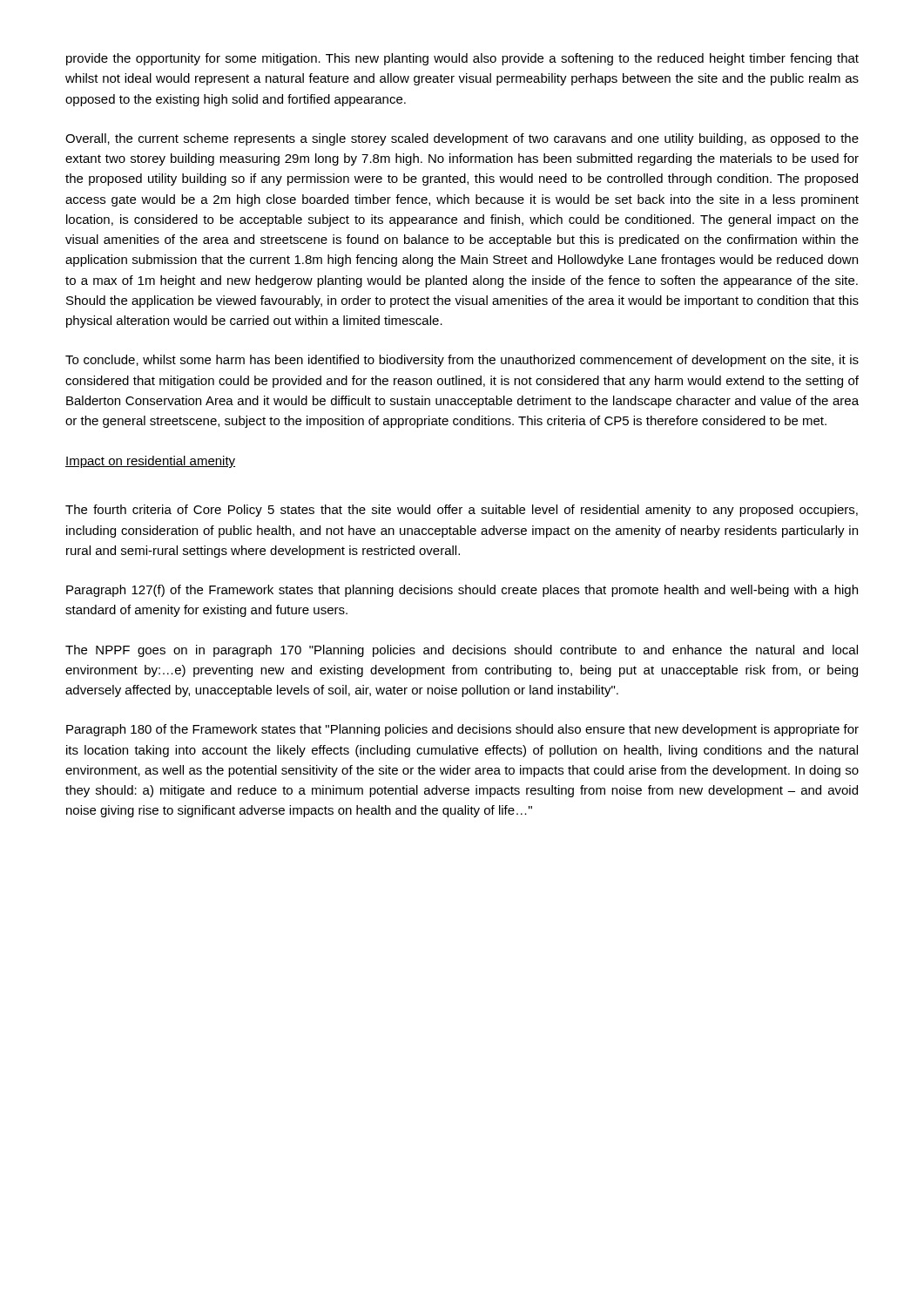Viewport: 924px width, 1307px height.
Task: Where is the passage that starts "Paragraph 180 of the"?
Action: (x=462, y=770)
